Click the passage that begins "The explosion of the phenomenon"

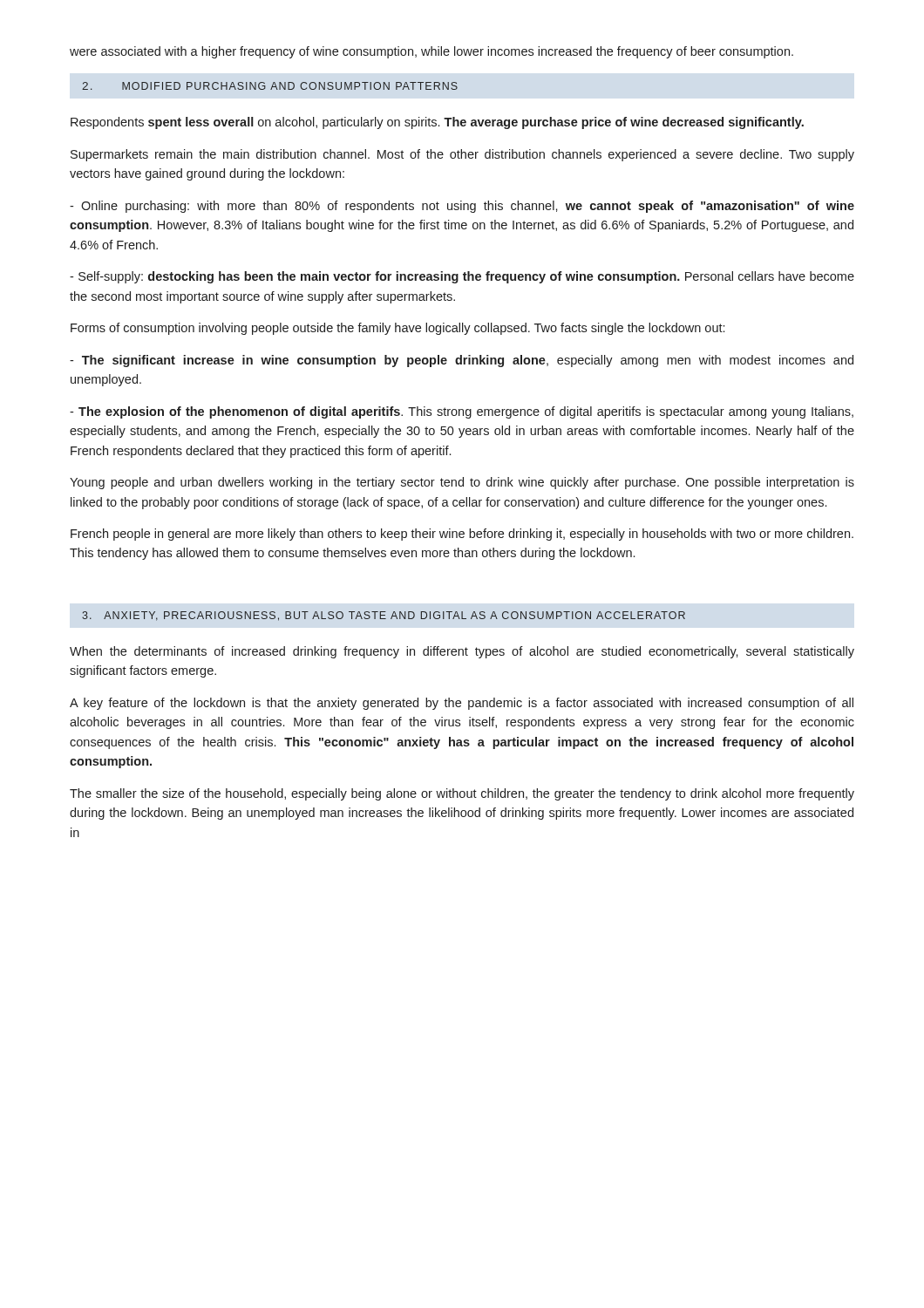pyautogui.click(x=462, y=431)
